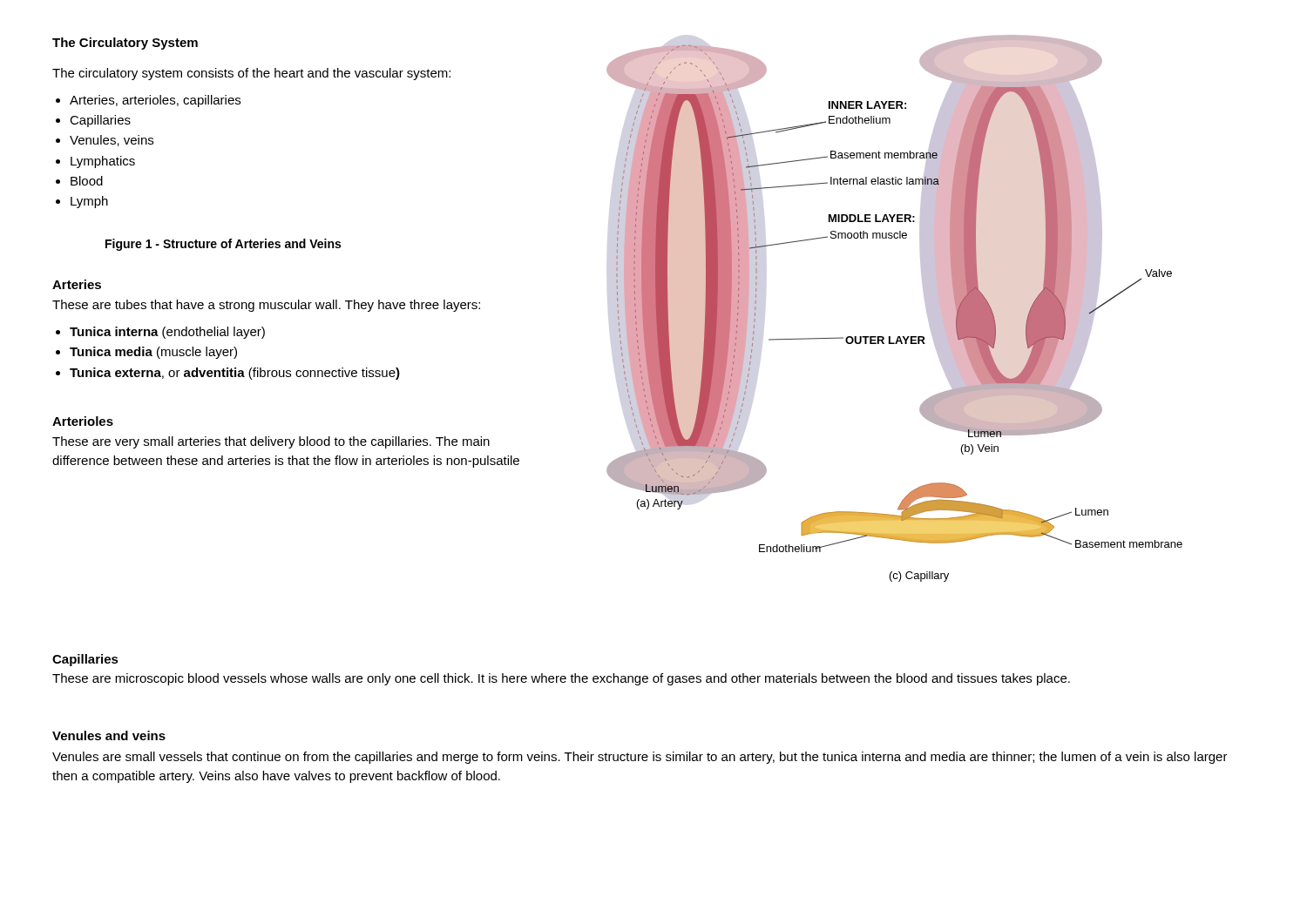
Task: Find the text block that says "These are microscopic blood vessels whose walls"
Action: tap(562, 678)
